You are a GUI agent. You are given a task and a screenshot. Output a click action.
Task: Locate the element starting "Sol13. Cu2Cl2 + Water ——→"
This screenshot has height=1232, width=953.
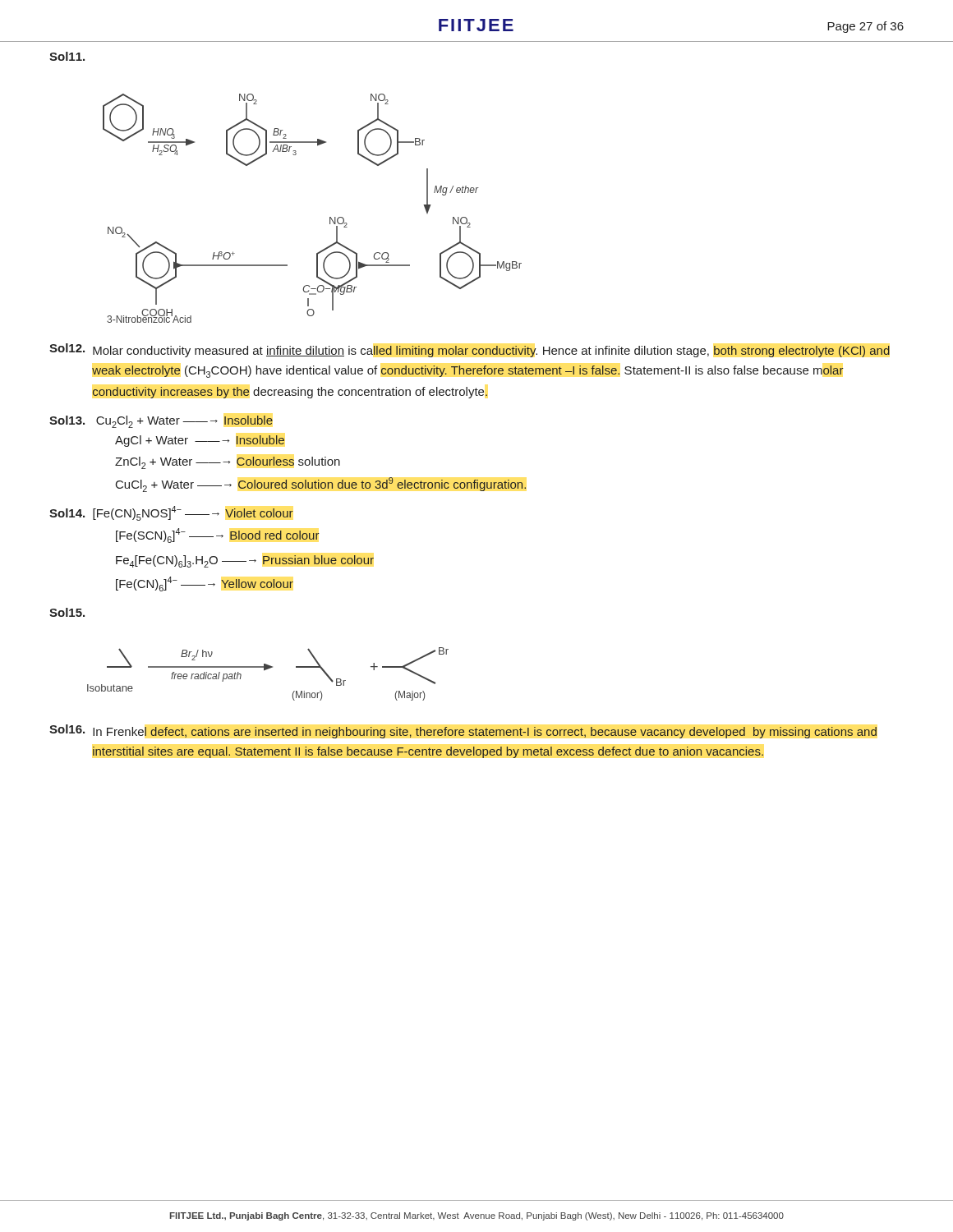click(161, 422)
